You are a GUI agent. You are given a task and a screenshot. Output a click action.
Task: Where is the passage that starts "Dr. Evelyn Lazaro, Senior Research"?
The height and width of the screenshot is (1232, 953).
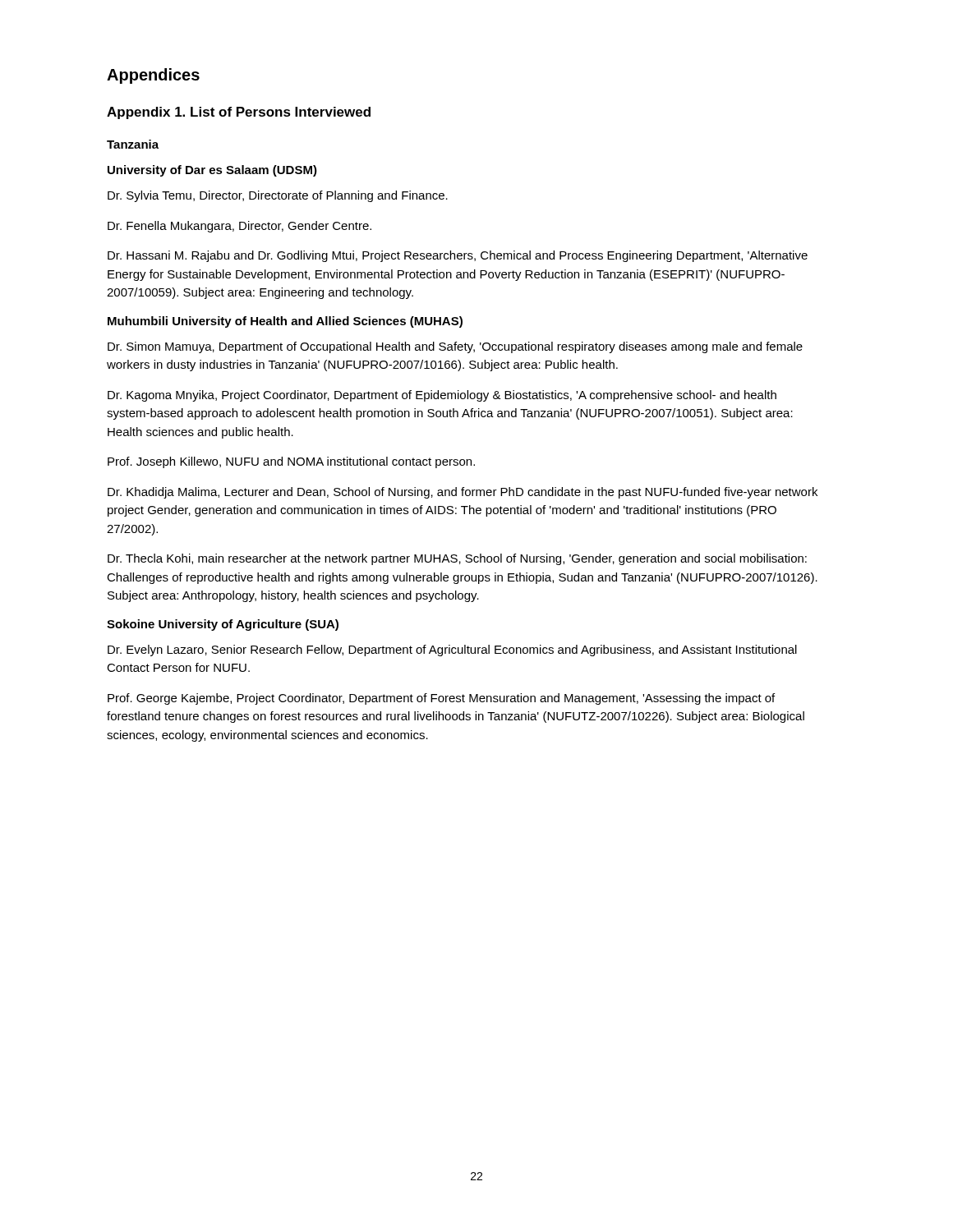pyautogui.click(x=452, y=658)
